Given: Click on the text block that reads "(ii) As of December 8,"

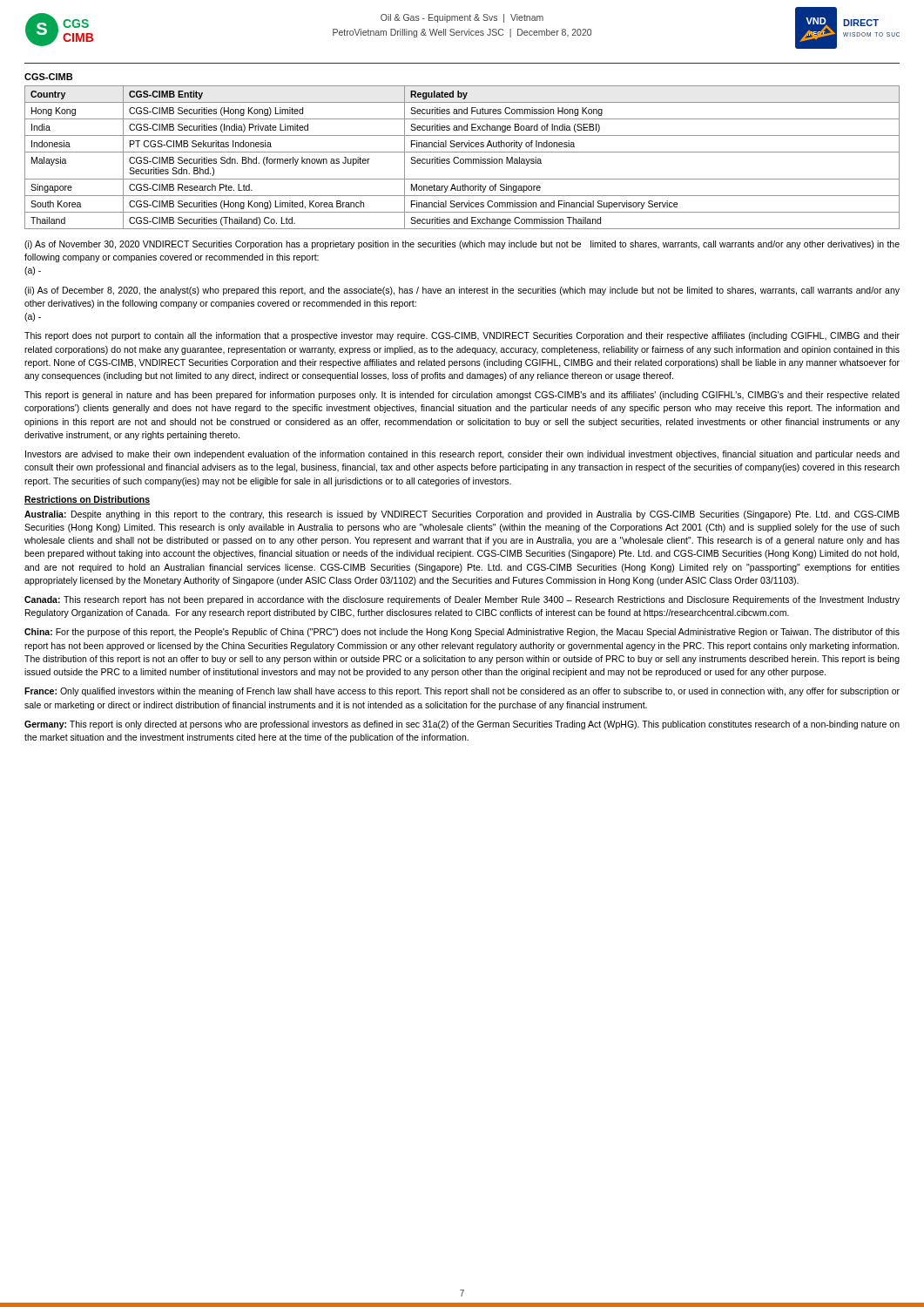Looking at the screenshot, I should [x=462, y=303].
